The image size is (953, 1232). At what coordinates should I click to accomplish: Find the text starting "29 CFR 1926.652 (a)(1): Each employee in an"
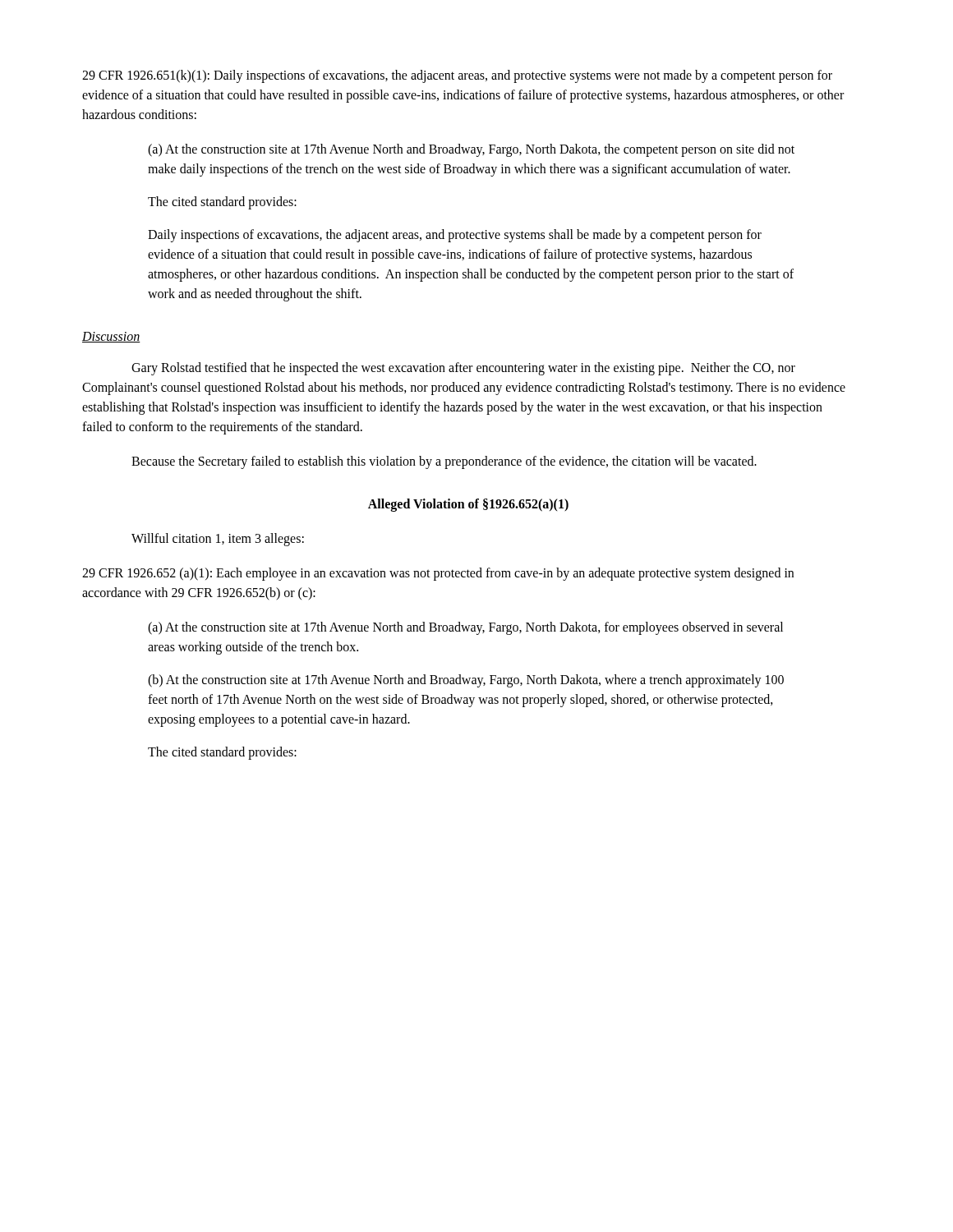point(468,583)
